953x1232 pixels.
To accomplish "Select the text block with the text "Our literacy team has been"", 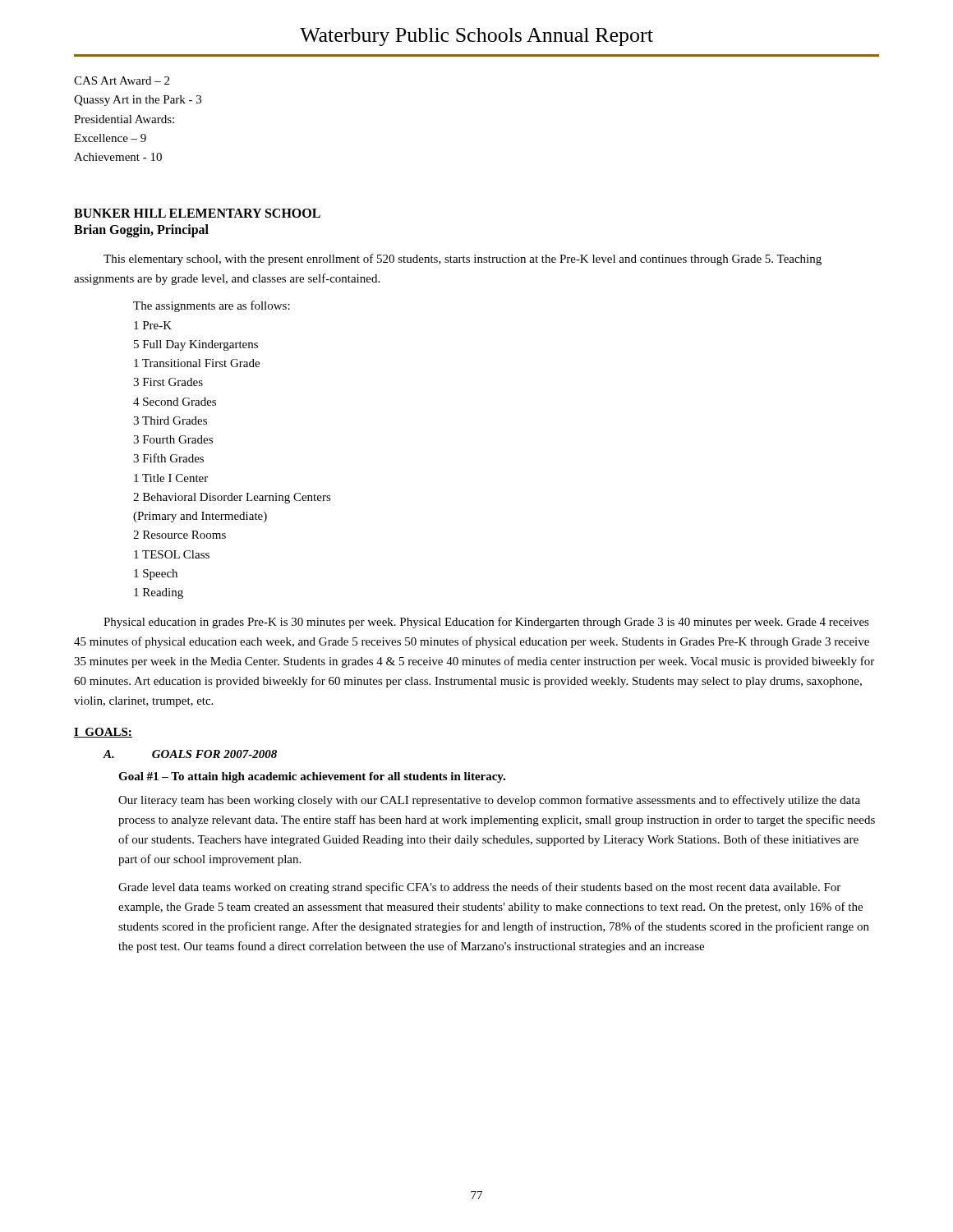I will [497, 830].
